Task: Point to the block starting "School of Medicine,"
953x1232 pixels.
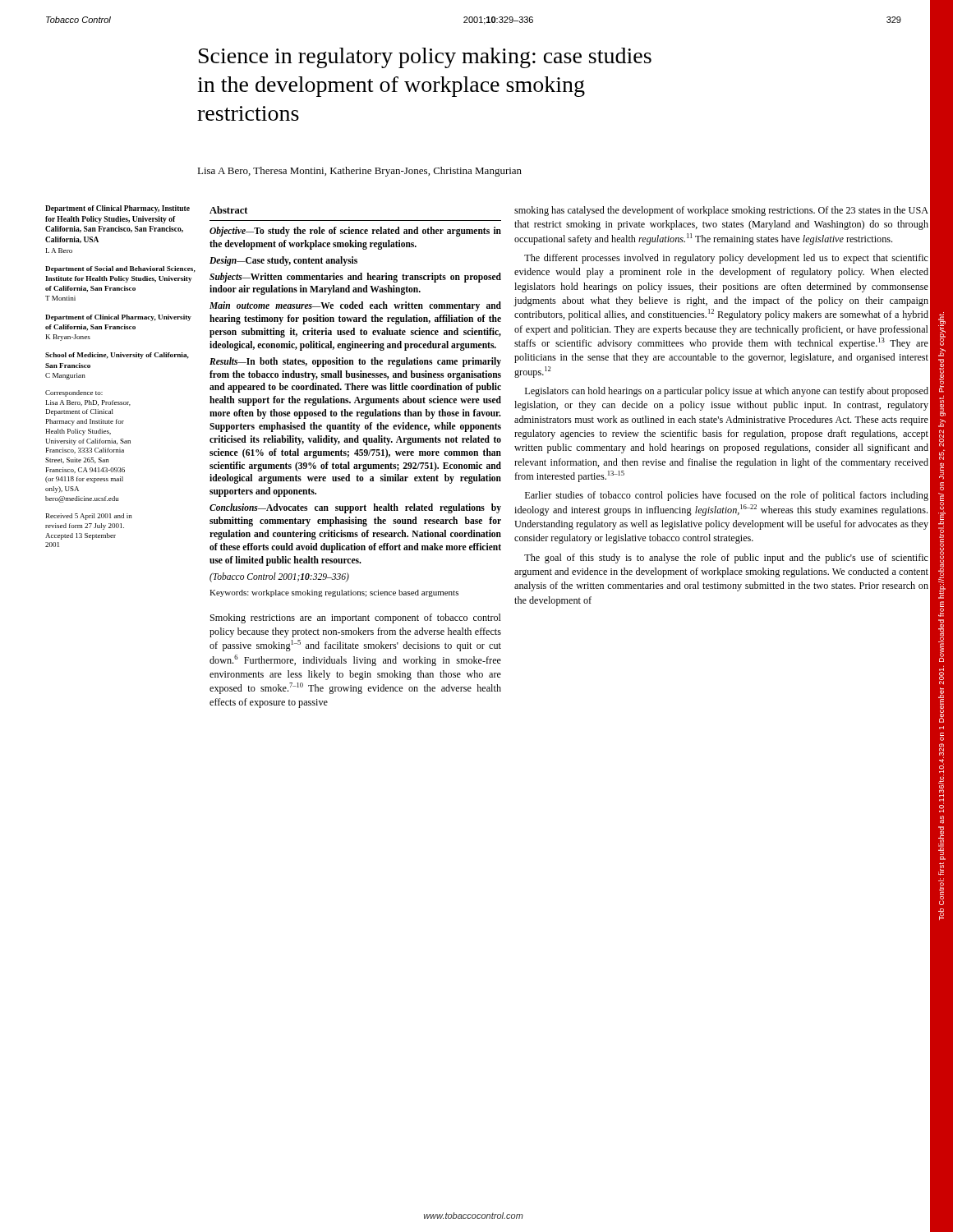Action: point(117,365)
